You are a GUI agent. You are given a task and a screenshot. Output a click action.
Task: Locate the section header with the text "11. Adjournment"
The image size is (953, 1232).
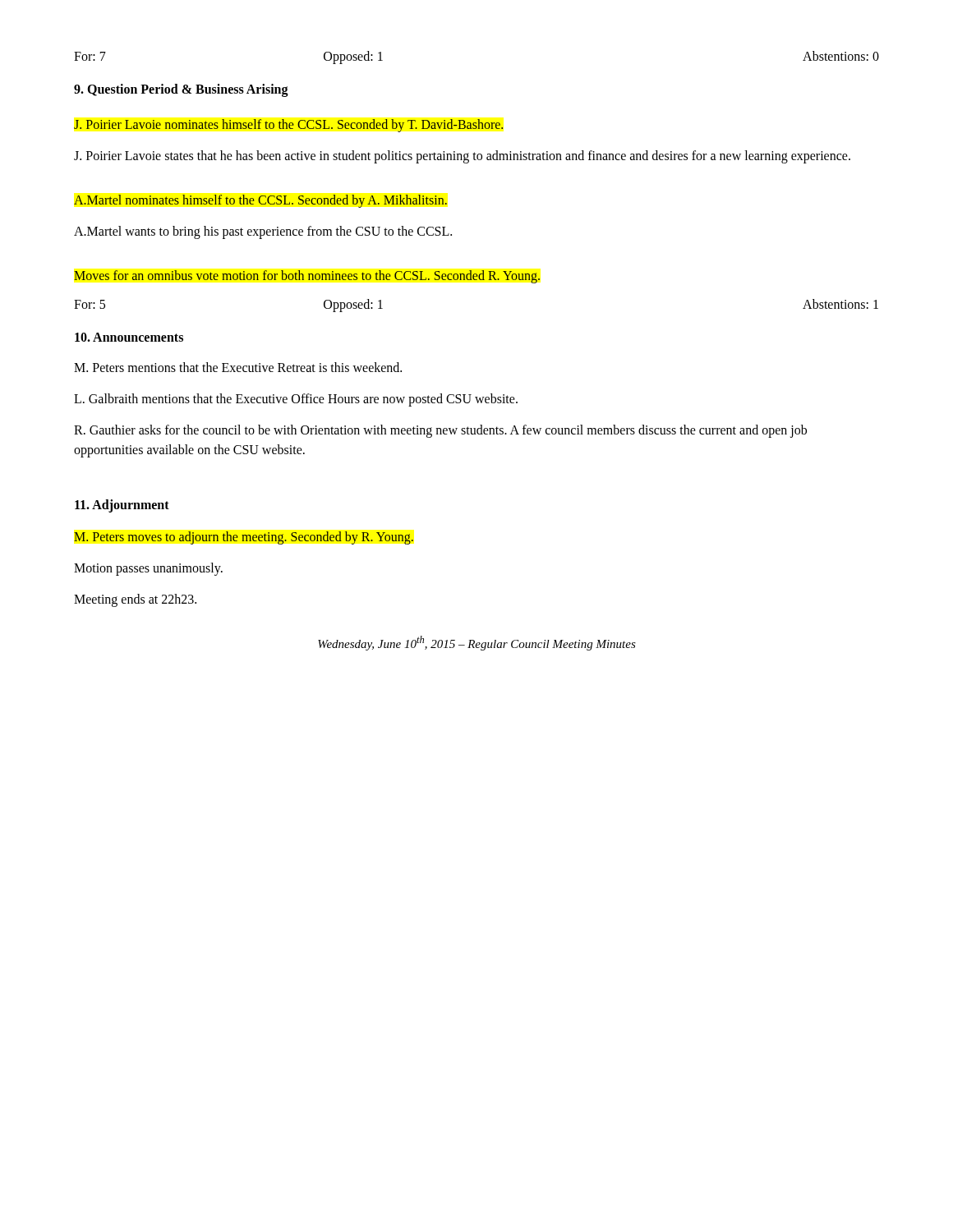coord(121,505)
